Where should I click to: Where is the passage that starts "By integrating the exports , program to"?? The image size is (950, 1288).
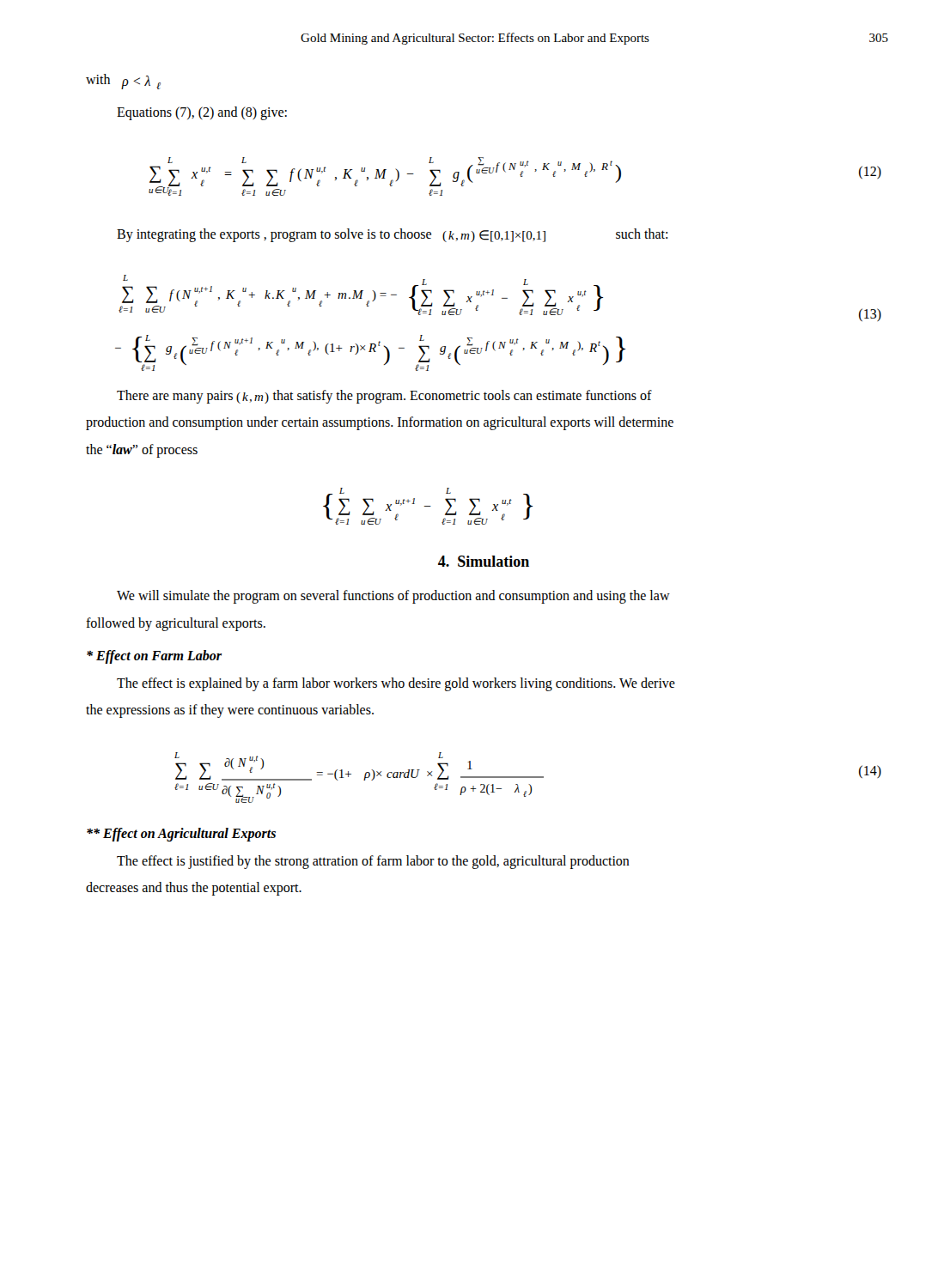[393, 236]
